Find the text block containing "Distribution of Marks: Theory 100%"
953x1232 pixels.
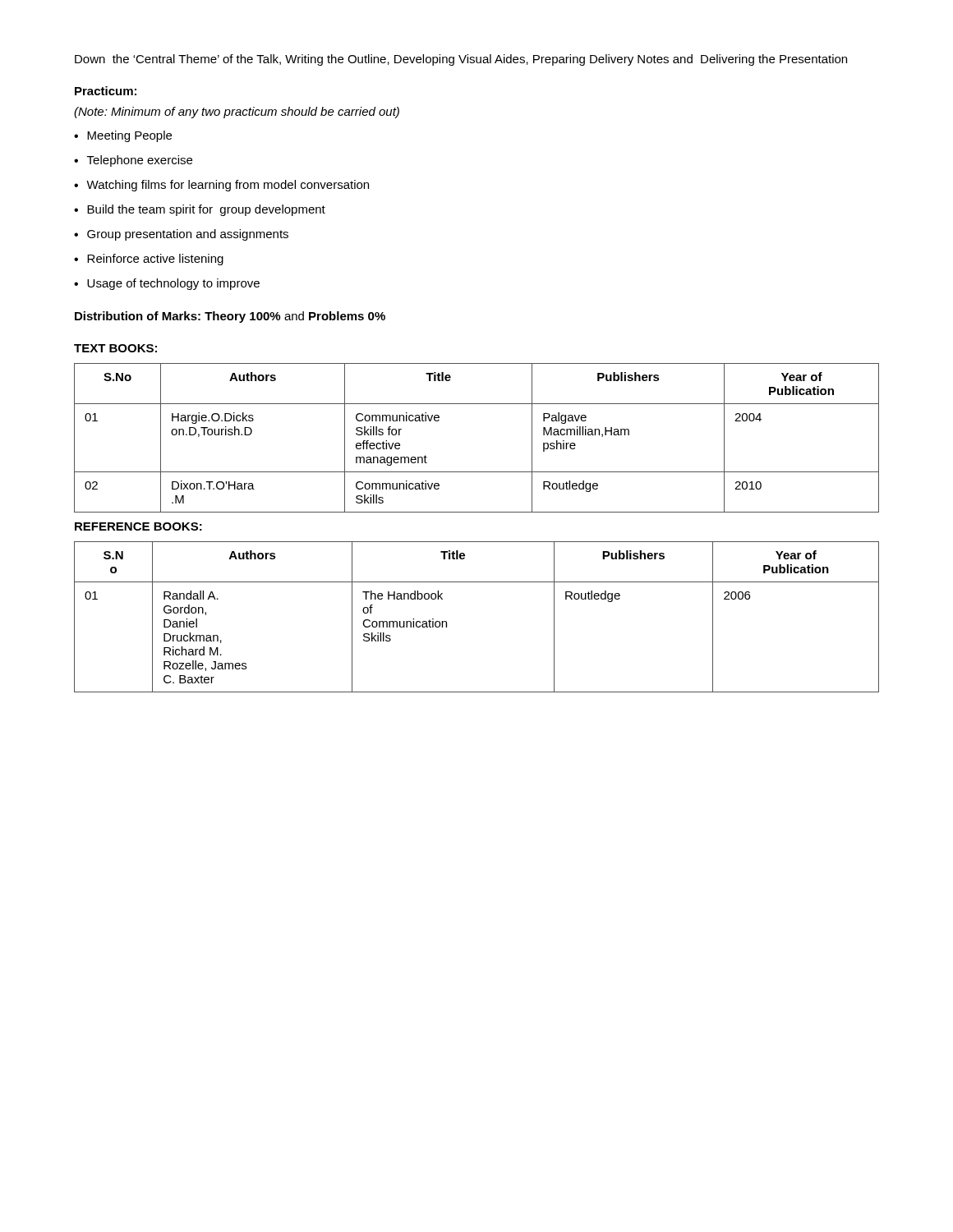pyautogui.click(x=230, y=316)
